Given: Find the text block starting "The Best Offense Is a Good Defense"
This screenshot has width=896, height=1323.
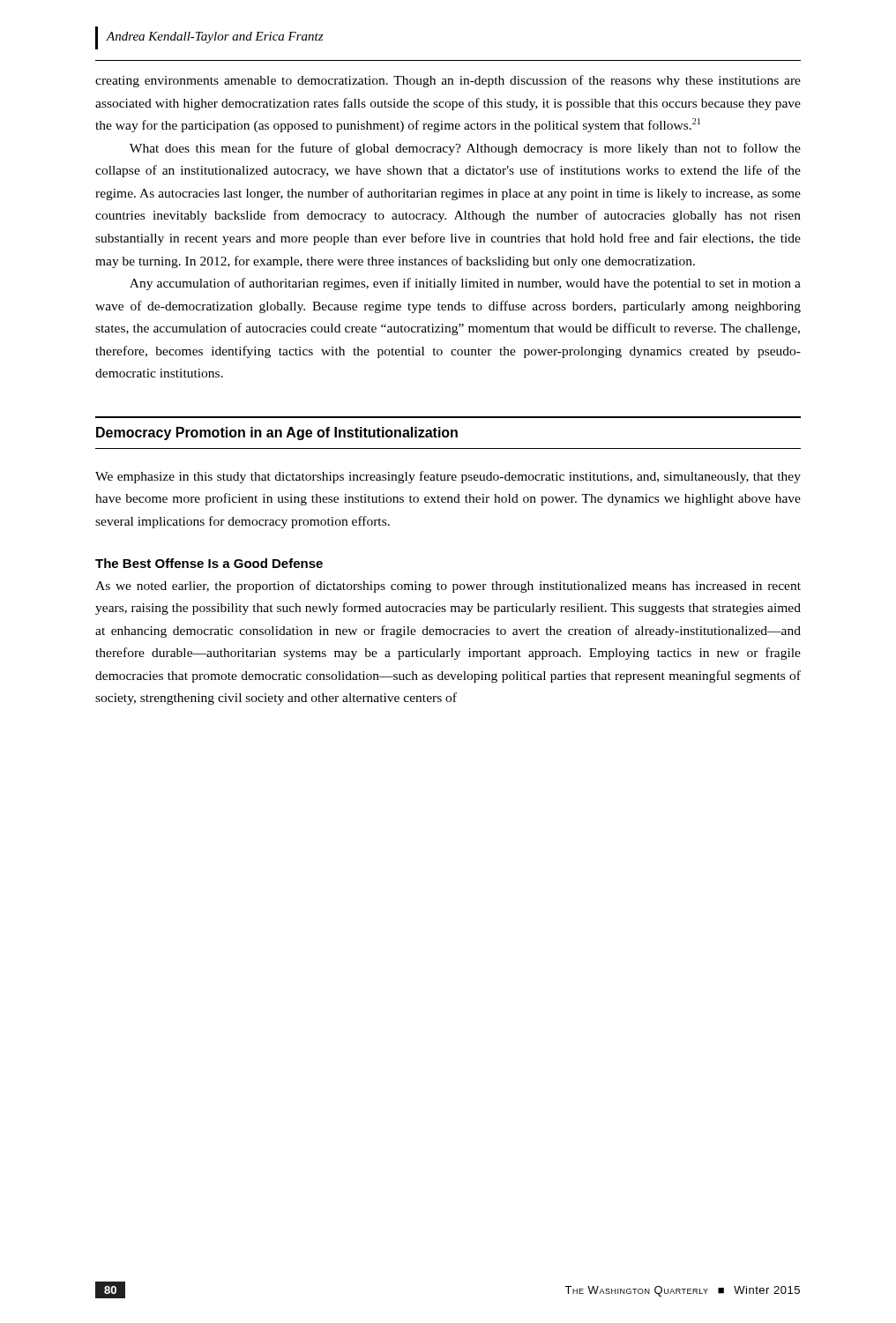Looking at the screenshot, I should 209,563.
